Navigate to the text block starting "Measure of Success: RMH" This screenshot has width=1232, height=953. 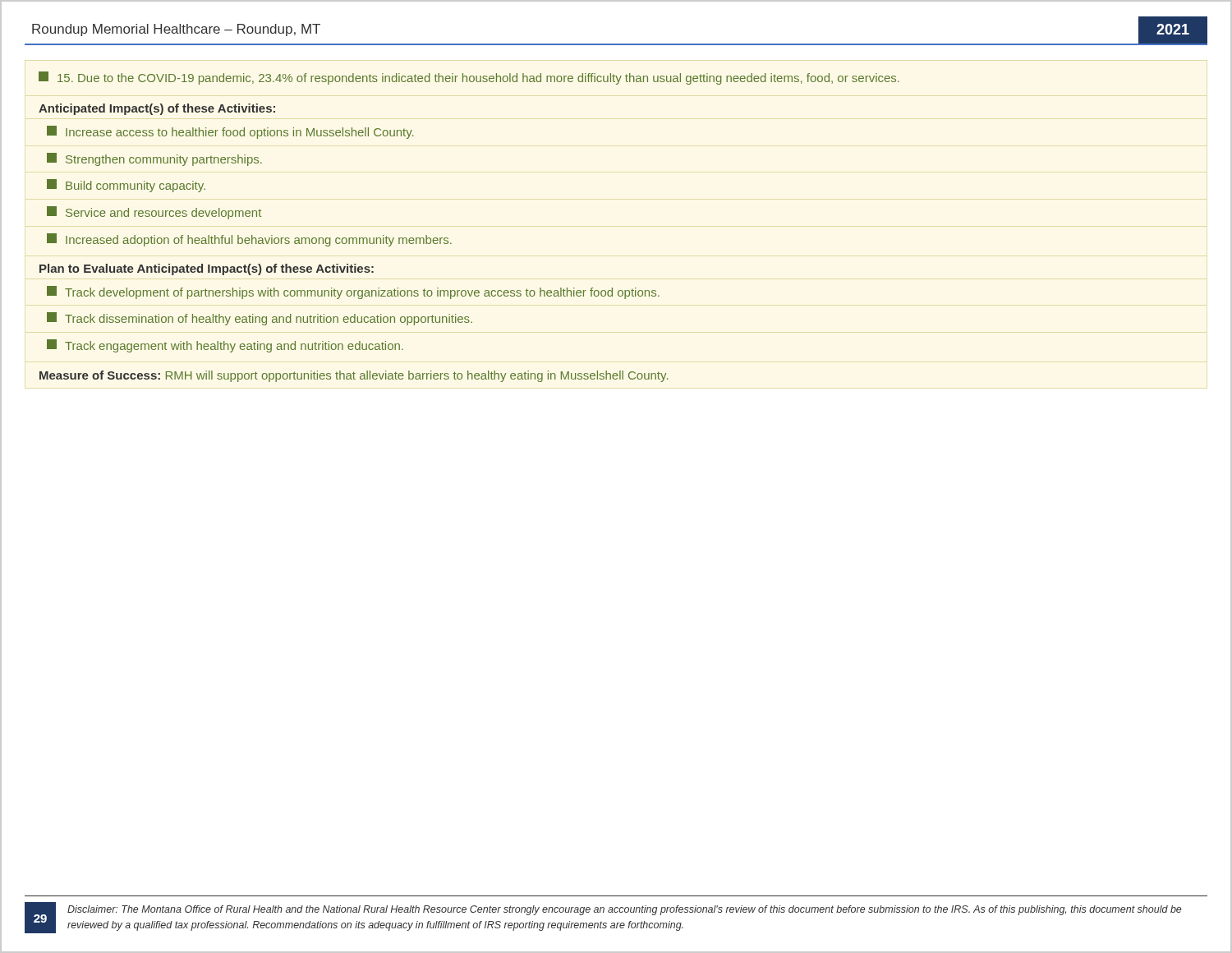(354, 375)
